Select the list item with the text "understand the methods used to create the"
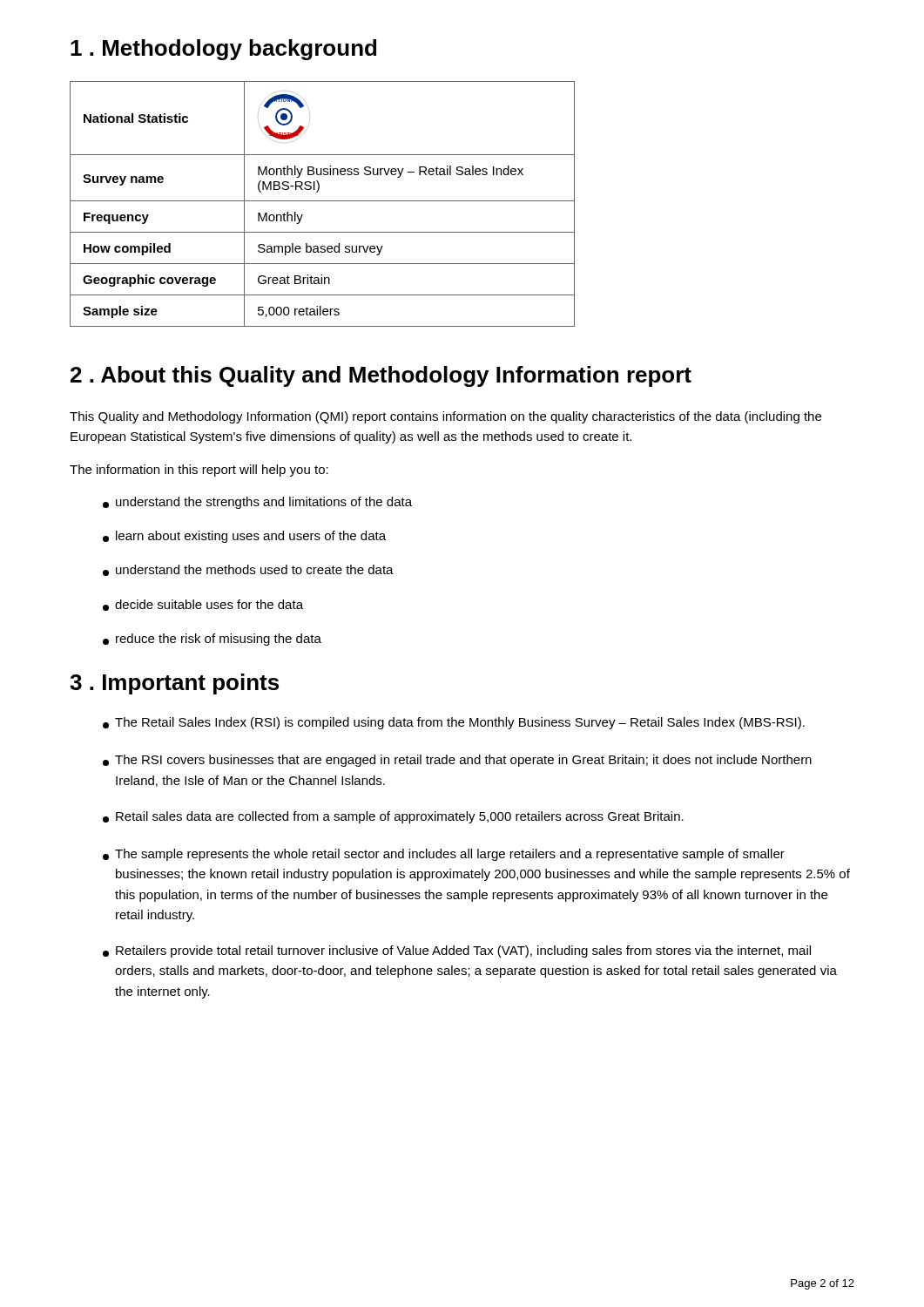 click(x=248, y=570)
